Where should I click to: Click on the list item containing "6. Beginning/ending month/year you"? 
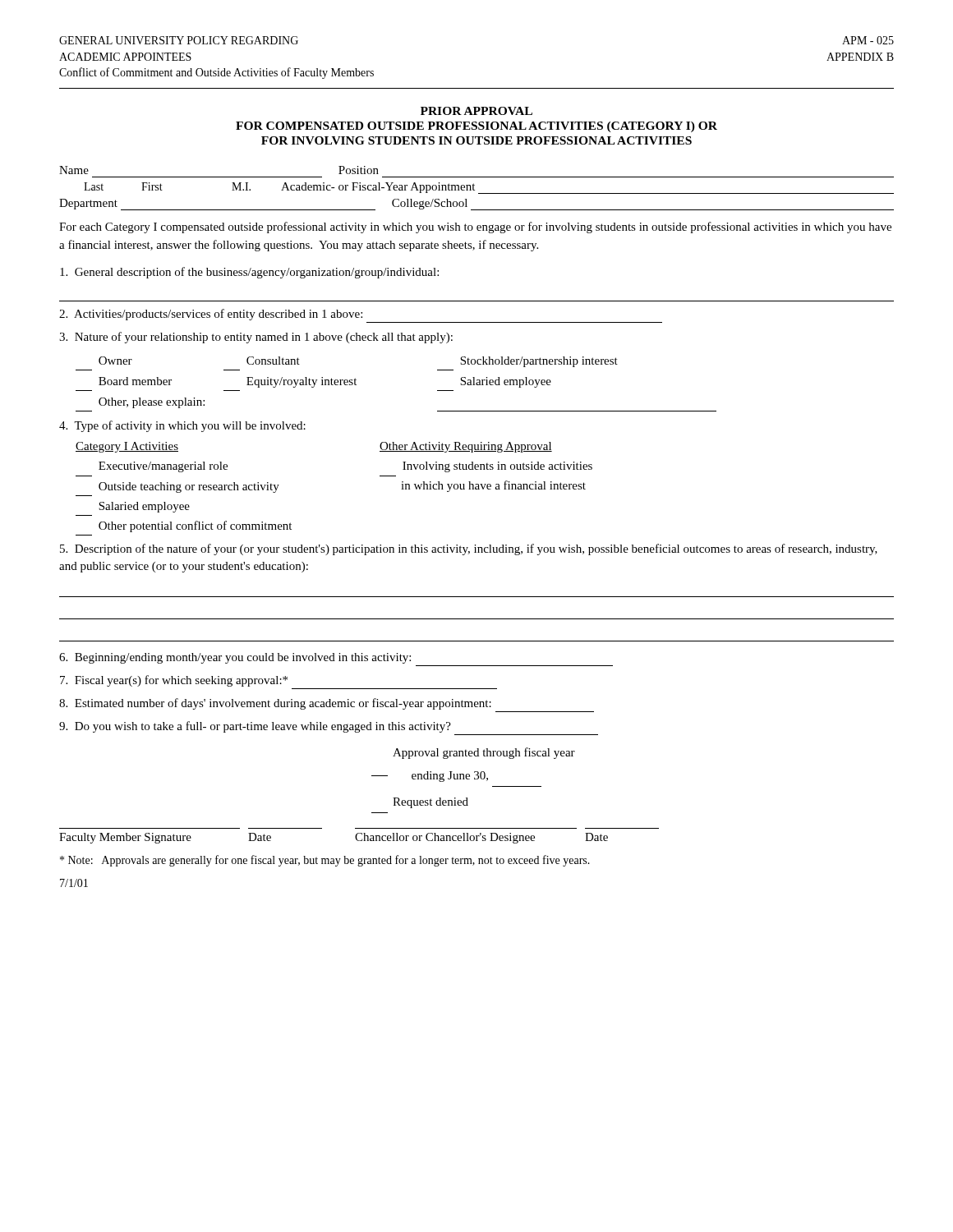(336, 657)
